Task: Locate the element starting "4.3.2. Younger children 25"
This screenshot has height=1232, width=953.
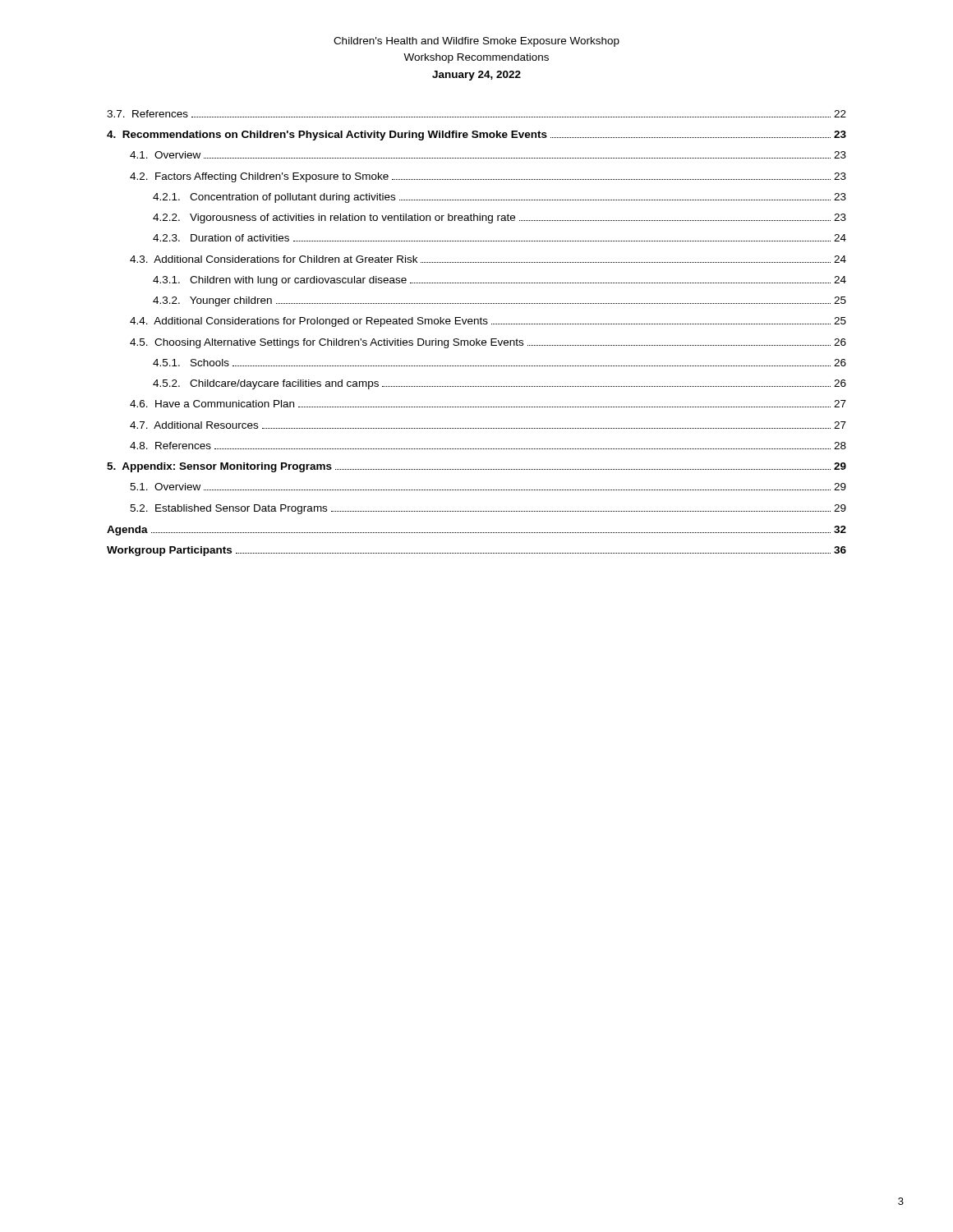Action: point(499,301)
